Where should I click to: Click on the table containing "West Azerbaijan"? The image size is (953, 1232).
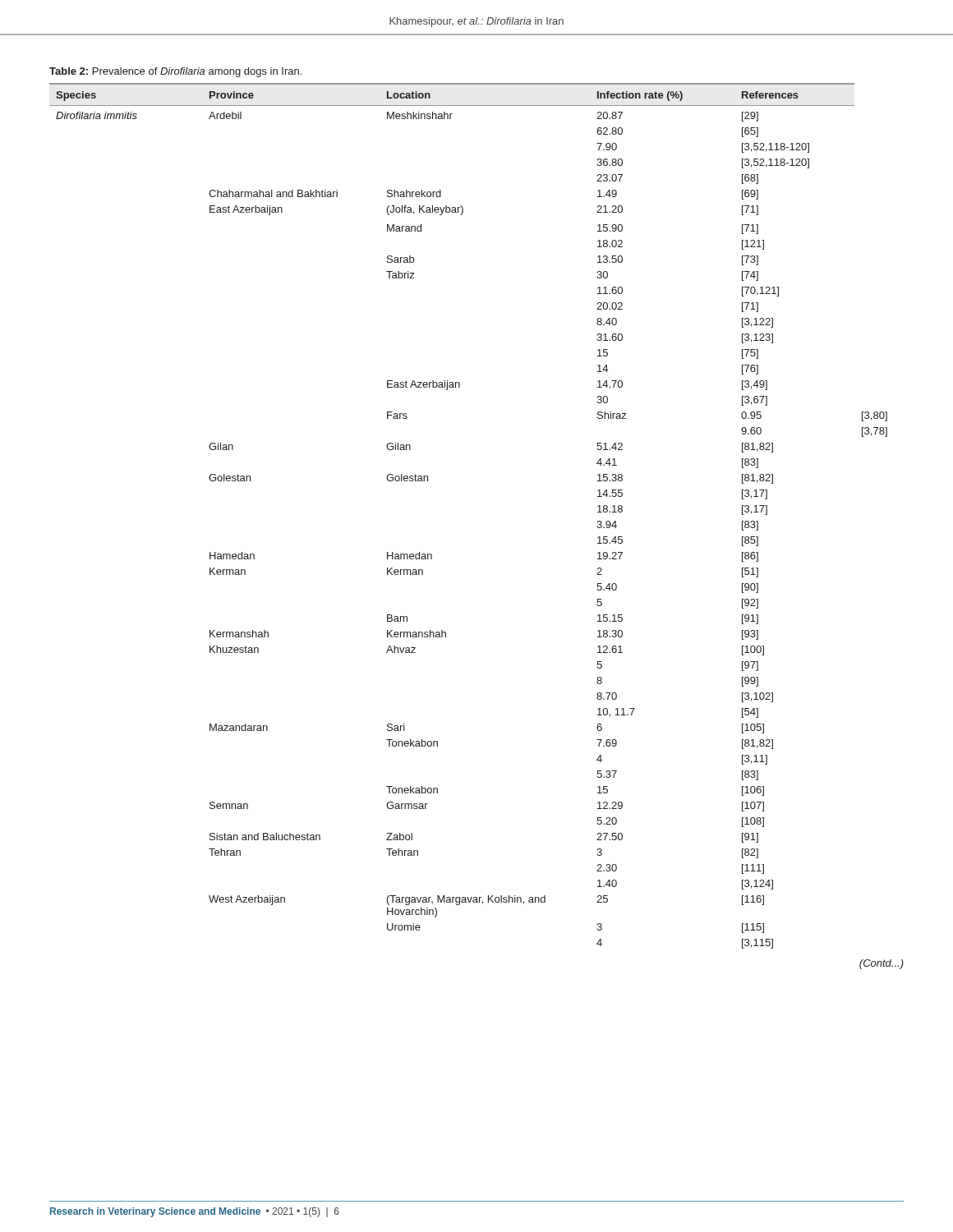(x=476, y=517)
